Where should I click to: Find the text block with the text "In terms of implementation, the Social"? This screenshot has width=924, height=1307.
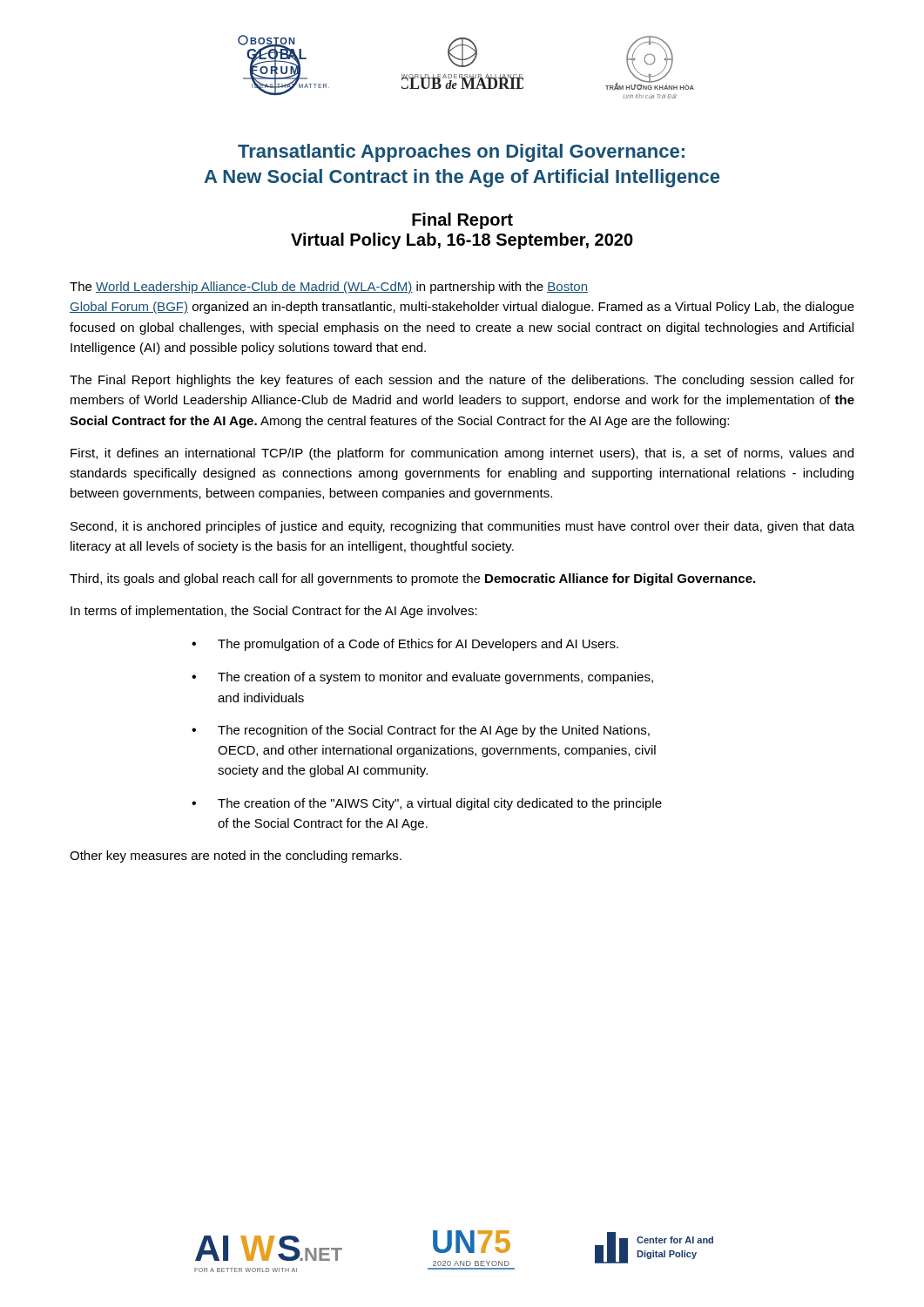pyautogui.click(x=462, y=611)
